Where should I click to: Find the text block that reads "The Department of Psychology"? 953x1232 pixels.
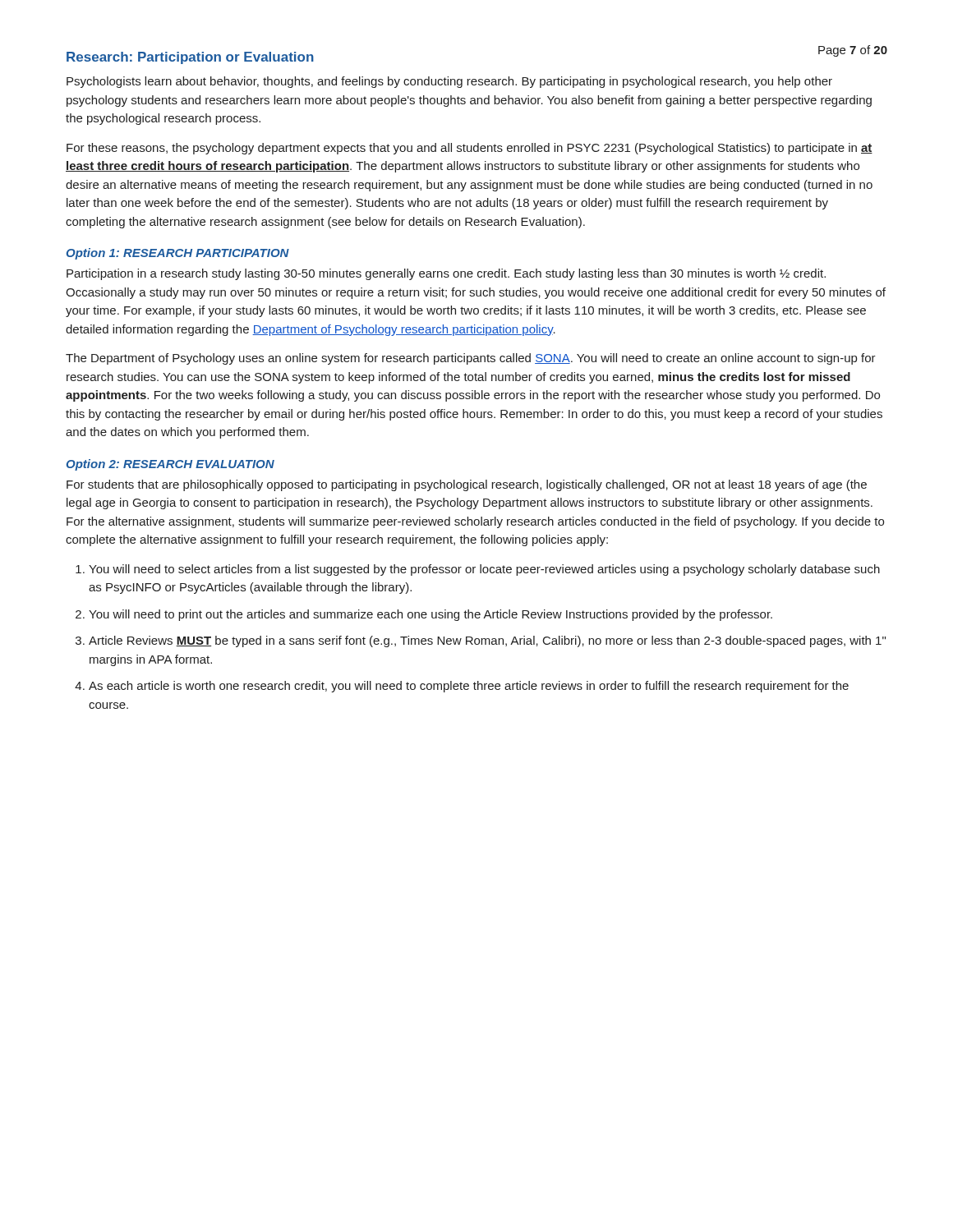tap(476, 395)
